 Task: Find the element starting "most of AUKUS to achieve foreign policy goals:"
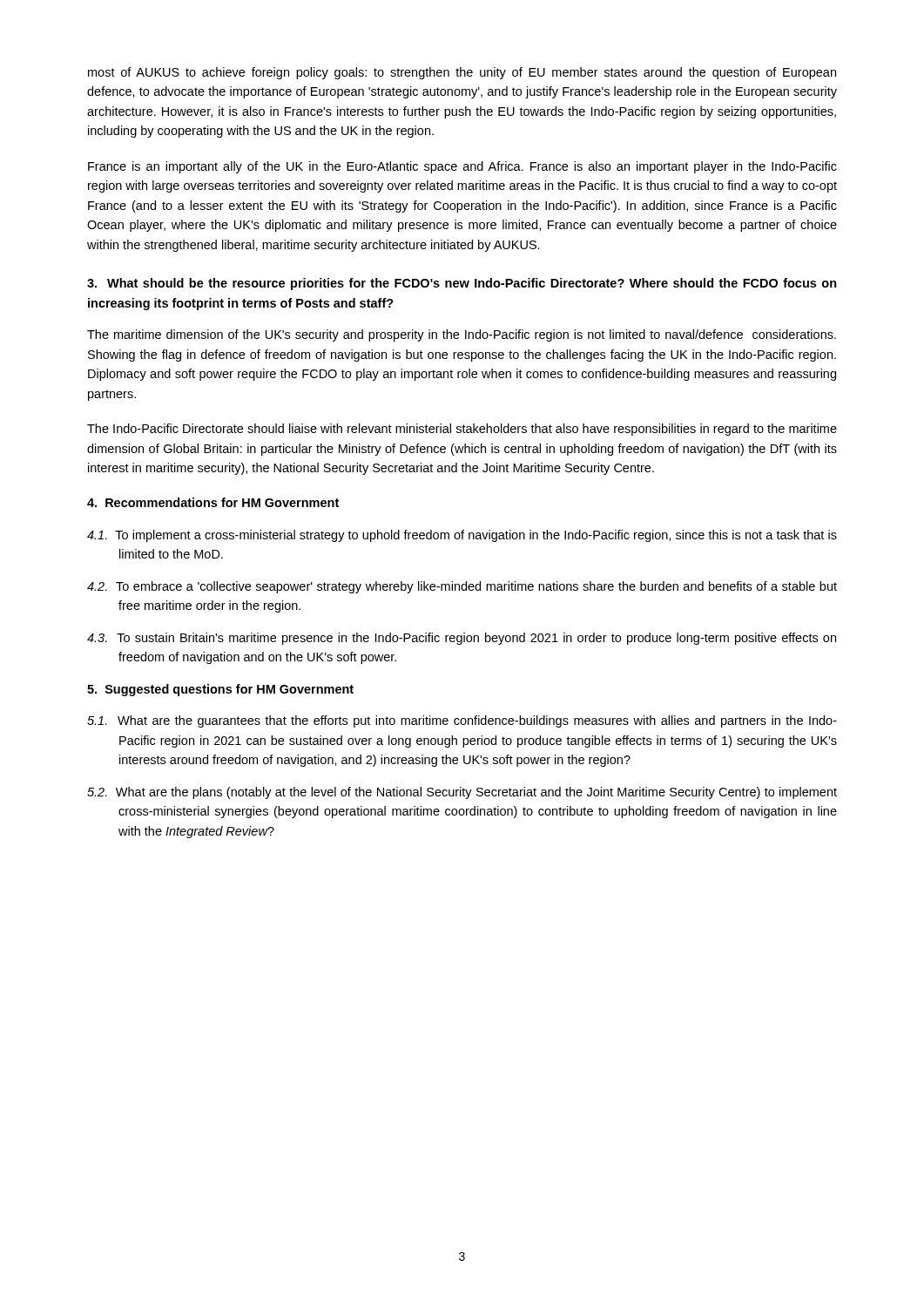point(462,102)
